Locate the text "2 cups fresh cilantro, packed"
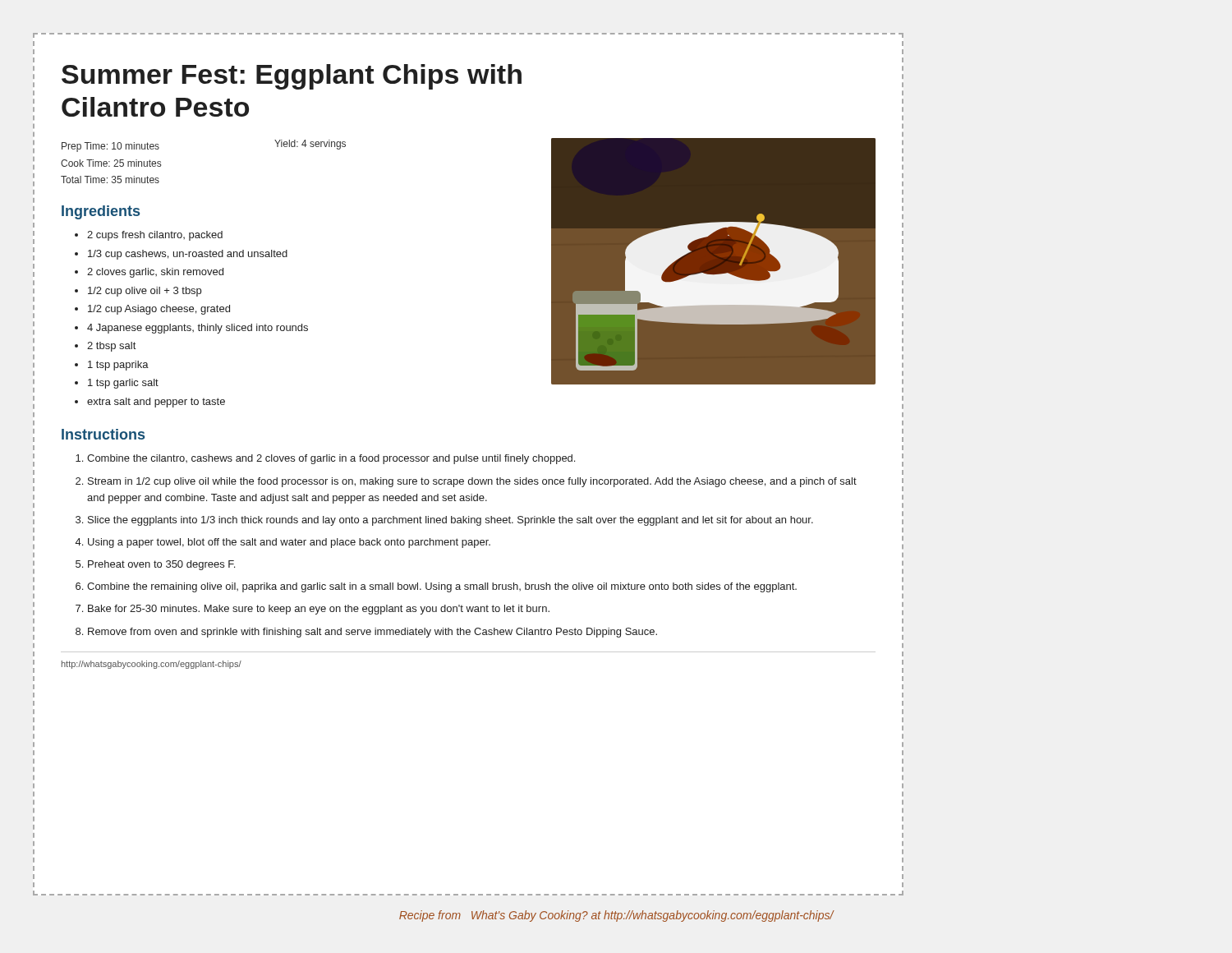Screen dimensions: 953x1232 pos(155,235)
